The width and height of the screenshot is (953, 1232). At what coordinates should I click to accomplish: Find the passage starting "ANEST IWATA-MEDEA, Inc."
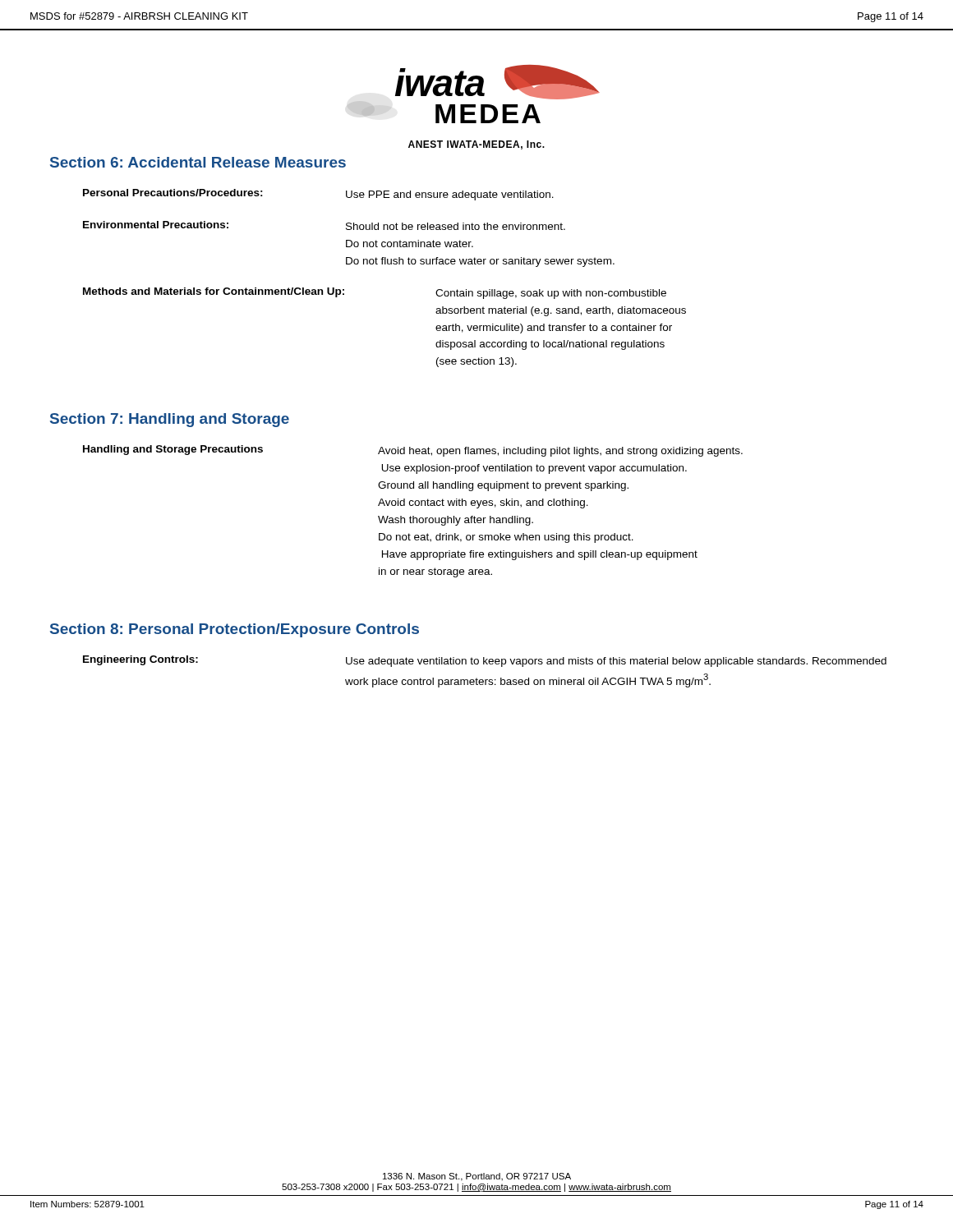point(476,145)
